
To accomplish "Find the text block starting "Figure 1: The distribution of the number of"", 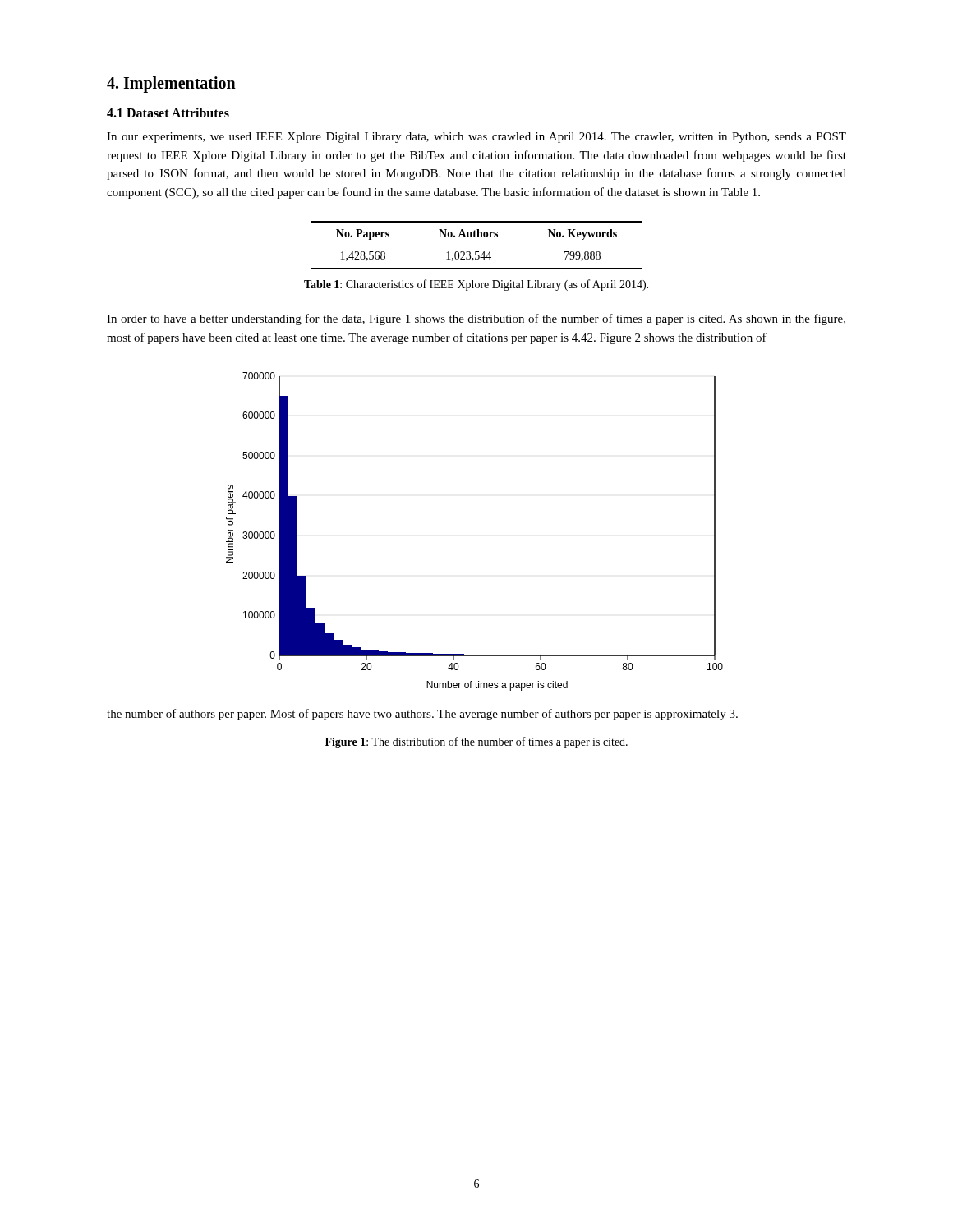I will click(x=476, y=742).
